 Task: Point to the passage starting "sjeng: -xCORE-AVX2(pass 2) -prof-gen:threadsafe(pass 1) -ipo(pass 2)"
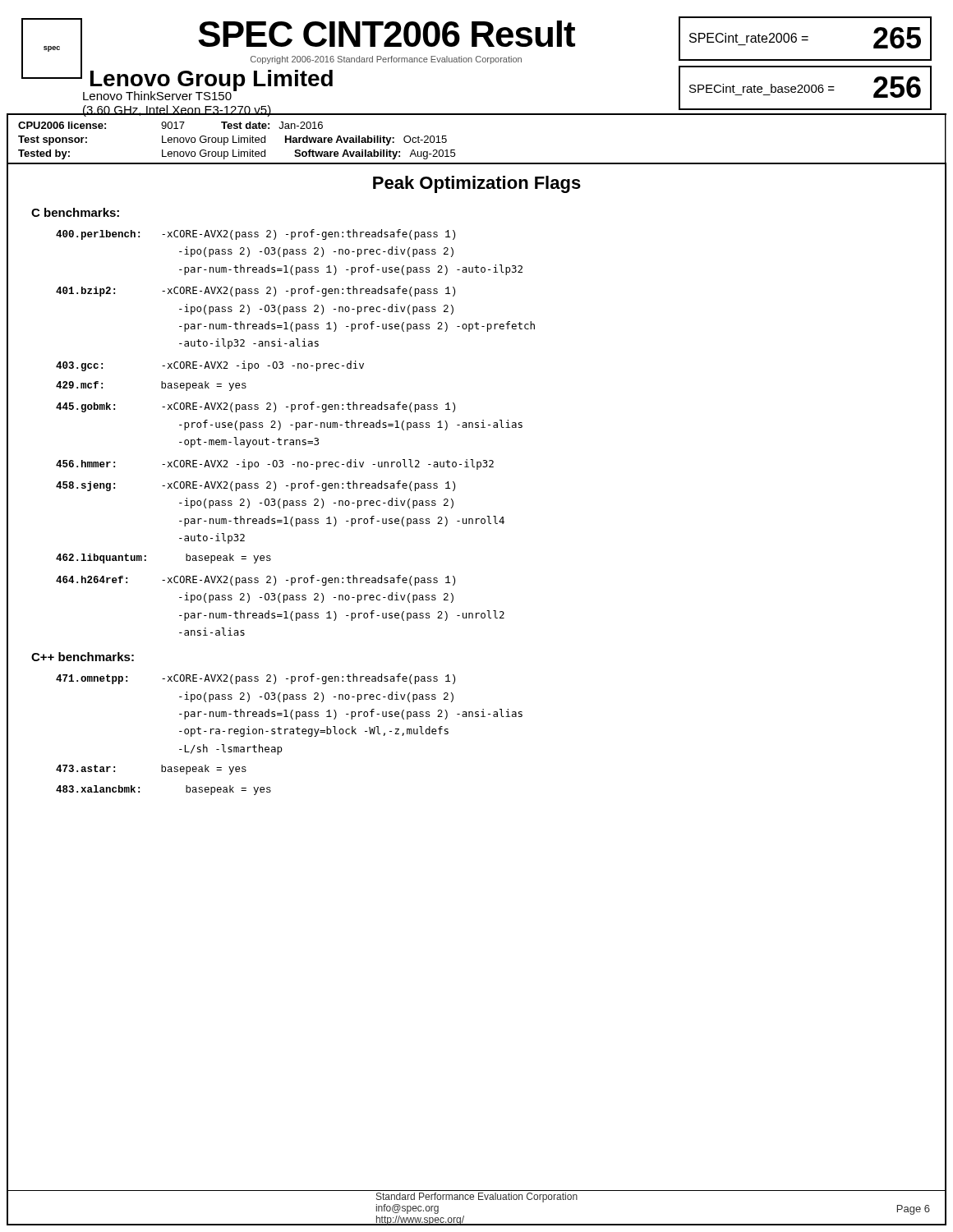280,512
